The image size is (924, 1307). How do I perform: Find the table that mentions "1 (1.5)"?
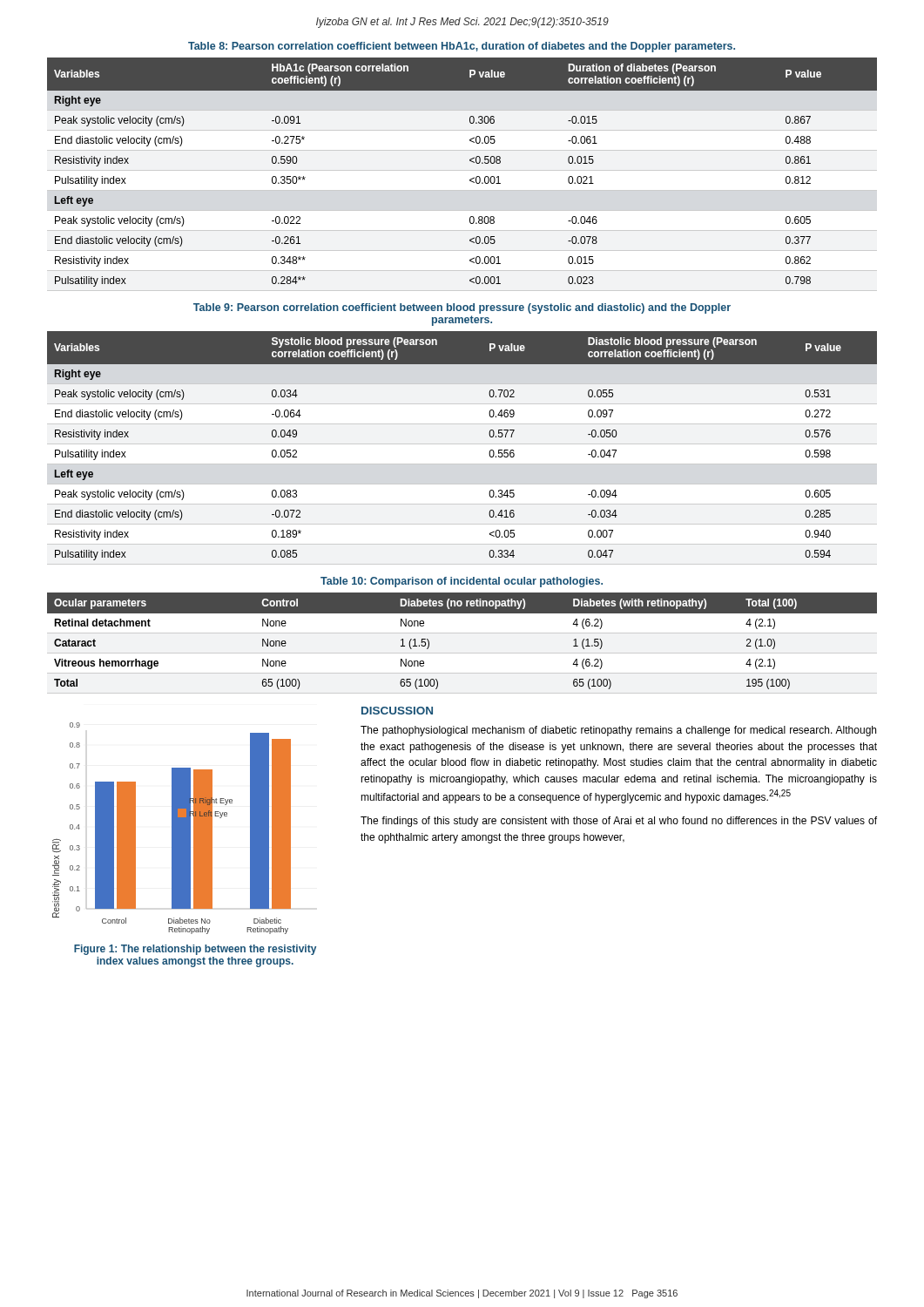(462, 643)
